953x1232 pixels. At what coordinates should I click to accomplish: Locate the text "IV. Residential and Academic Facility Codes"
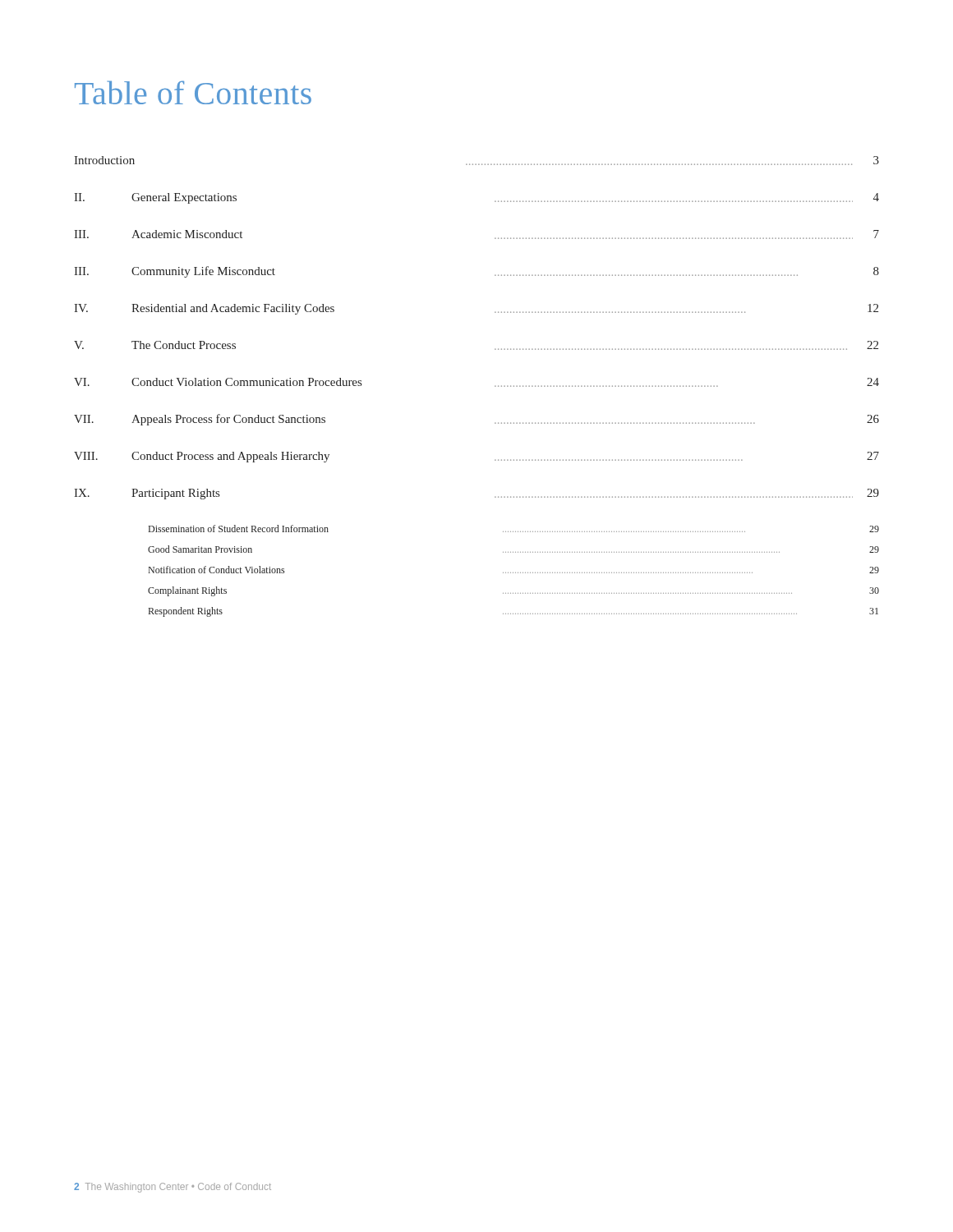pyautogui.click(x=81, y=308)
